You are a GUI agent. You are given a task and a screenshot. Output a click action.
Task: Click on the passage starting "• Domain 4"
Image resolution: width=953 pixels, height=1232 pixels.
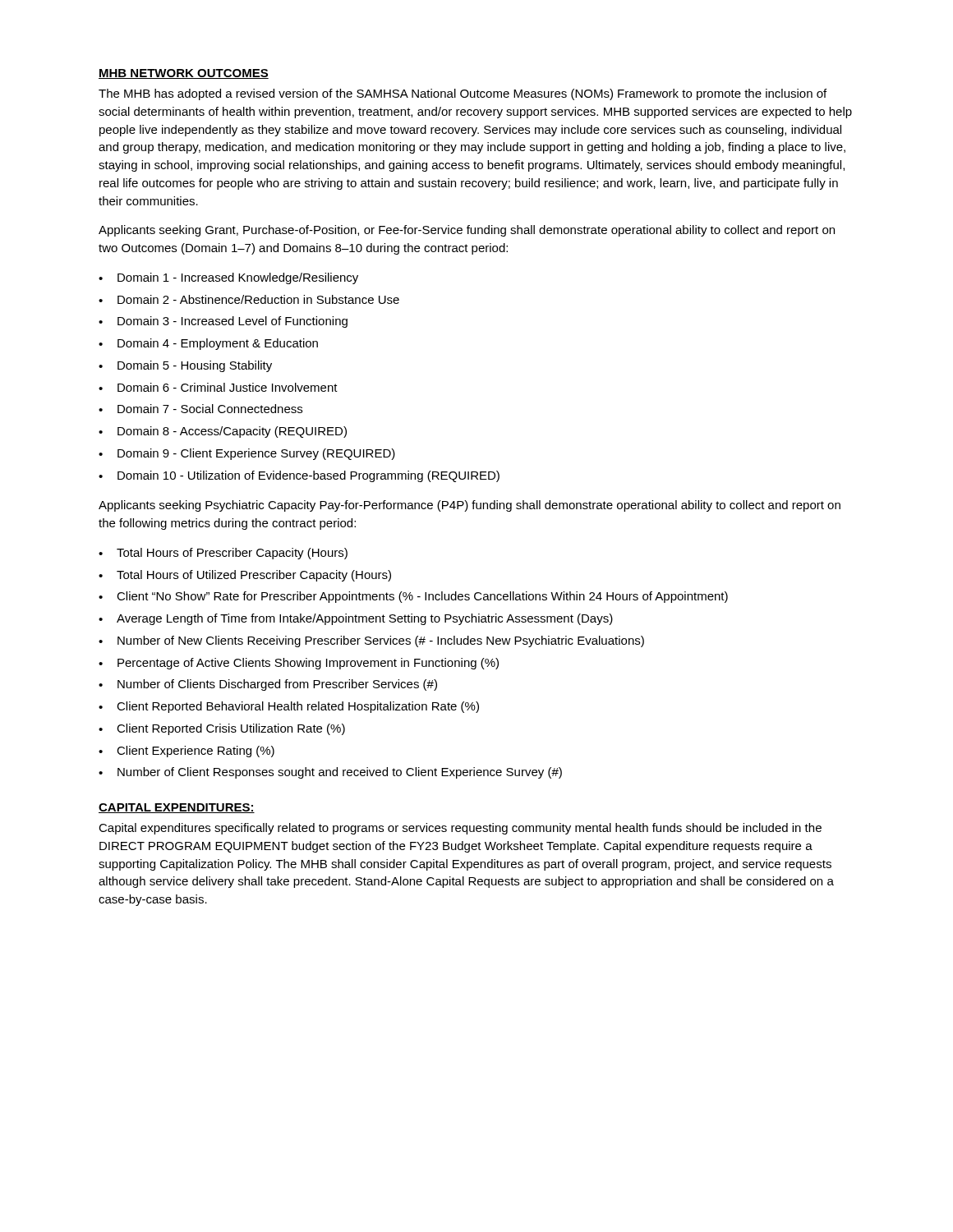pos(208,344)
